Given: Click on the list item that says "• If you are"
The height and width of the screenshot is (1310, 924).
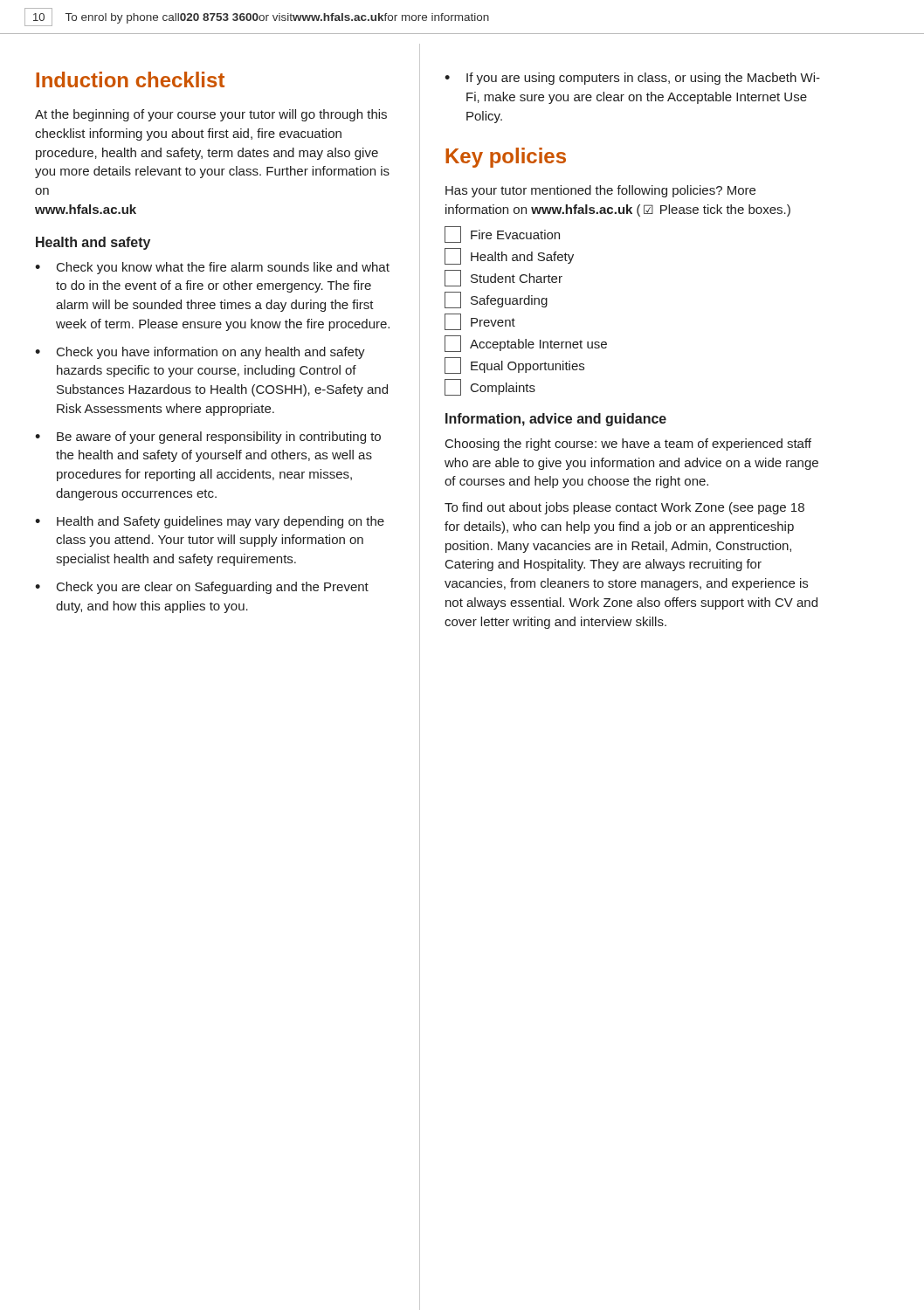Looking at the screenshot, I should [634, 97].
